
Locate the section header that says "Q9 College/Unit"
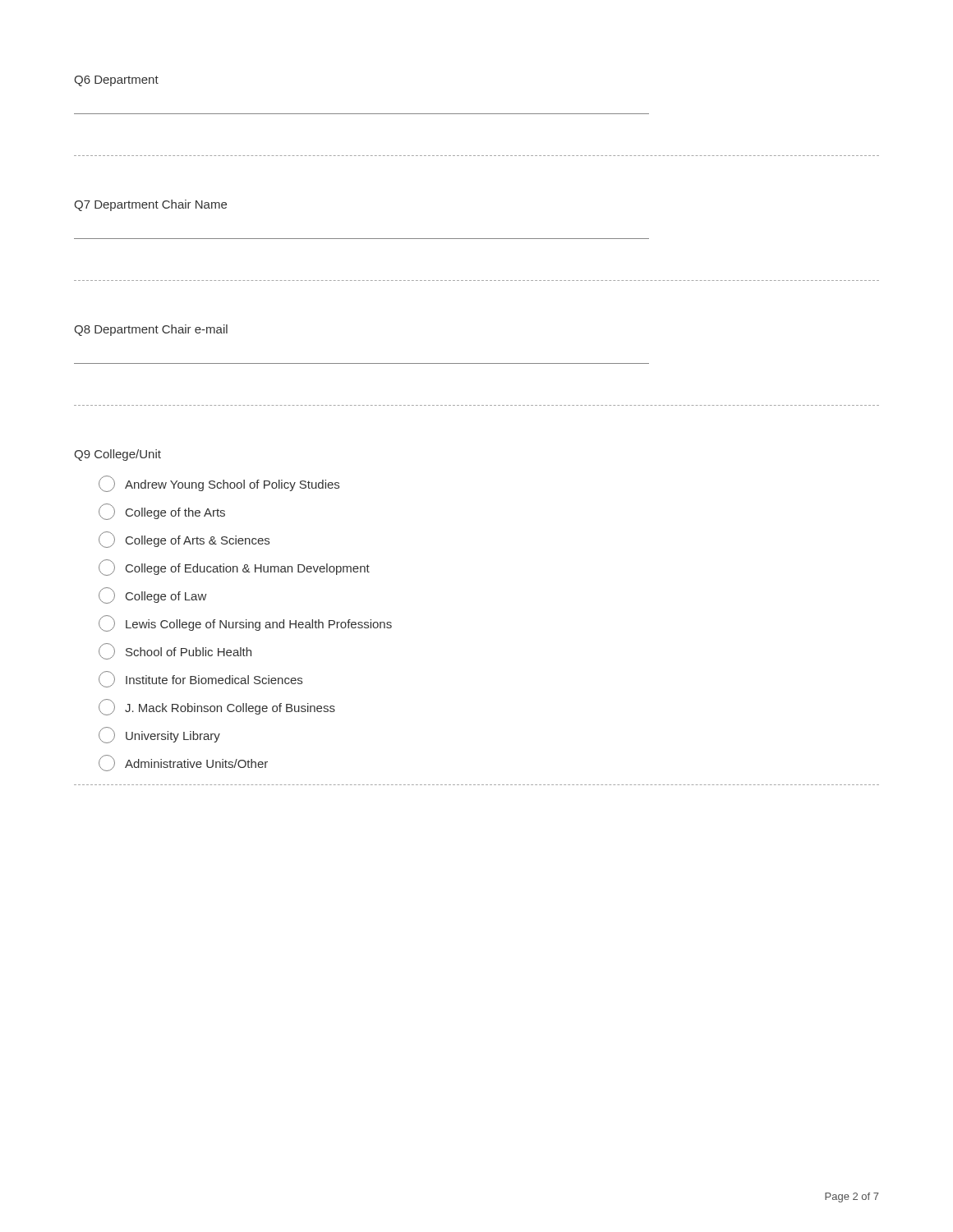(x=117, y=454)
